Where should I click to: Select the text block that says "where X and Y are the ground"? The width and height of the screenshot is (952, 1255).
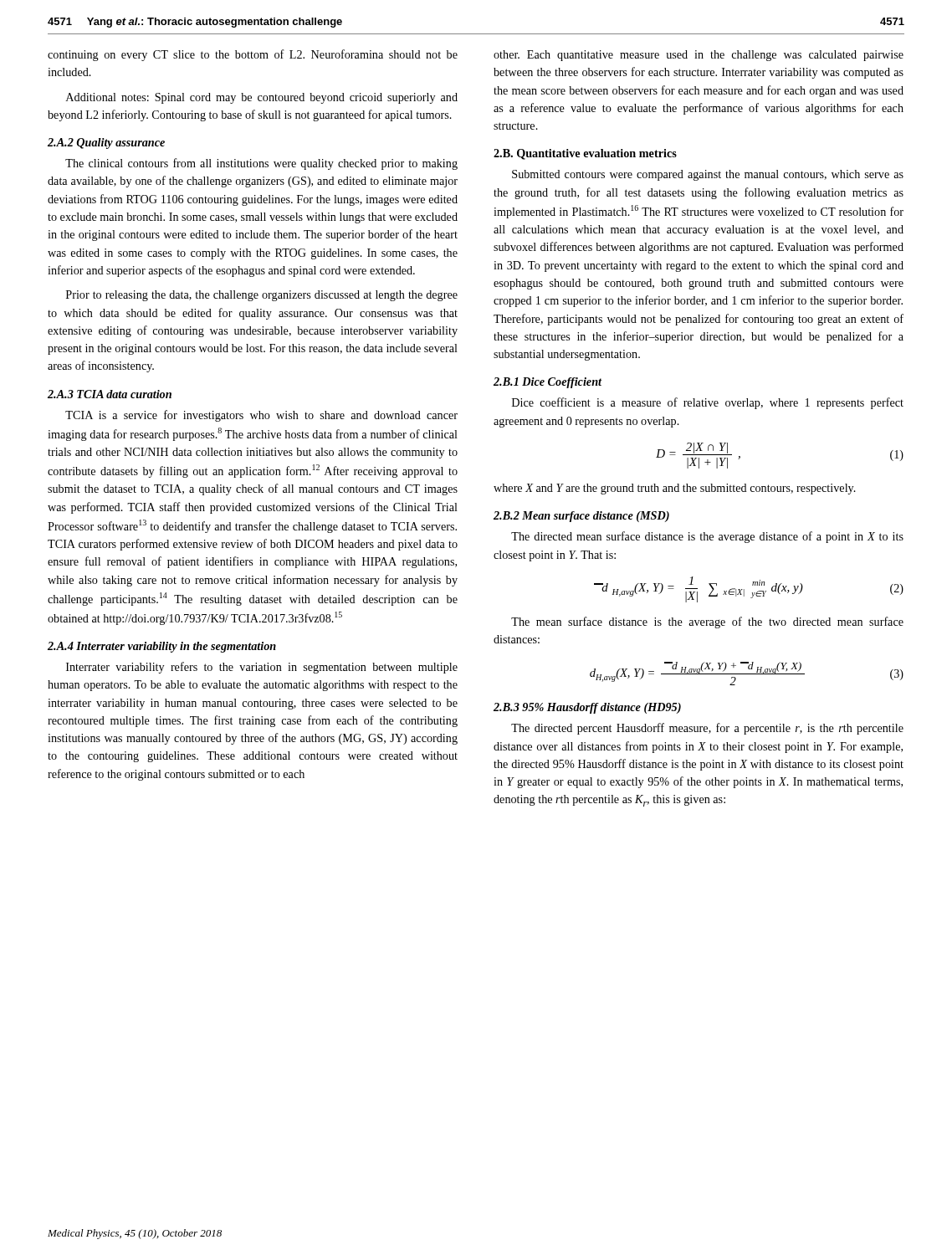tap(699, 488)
